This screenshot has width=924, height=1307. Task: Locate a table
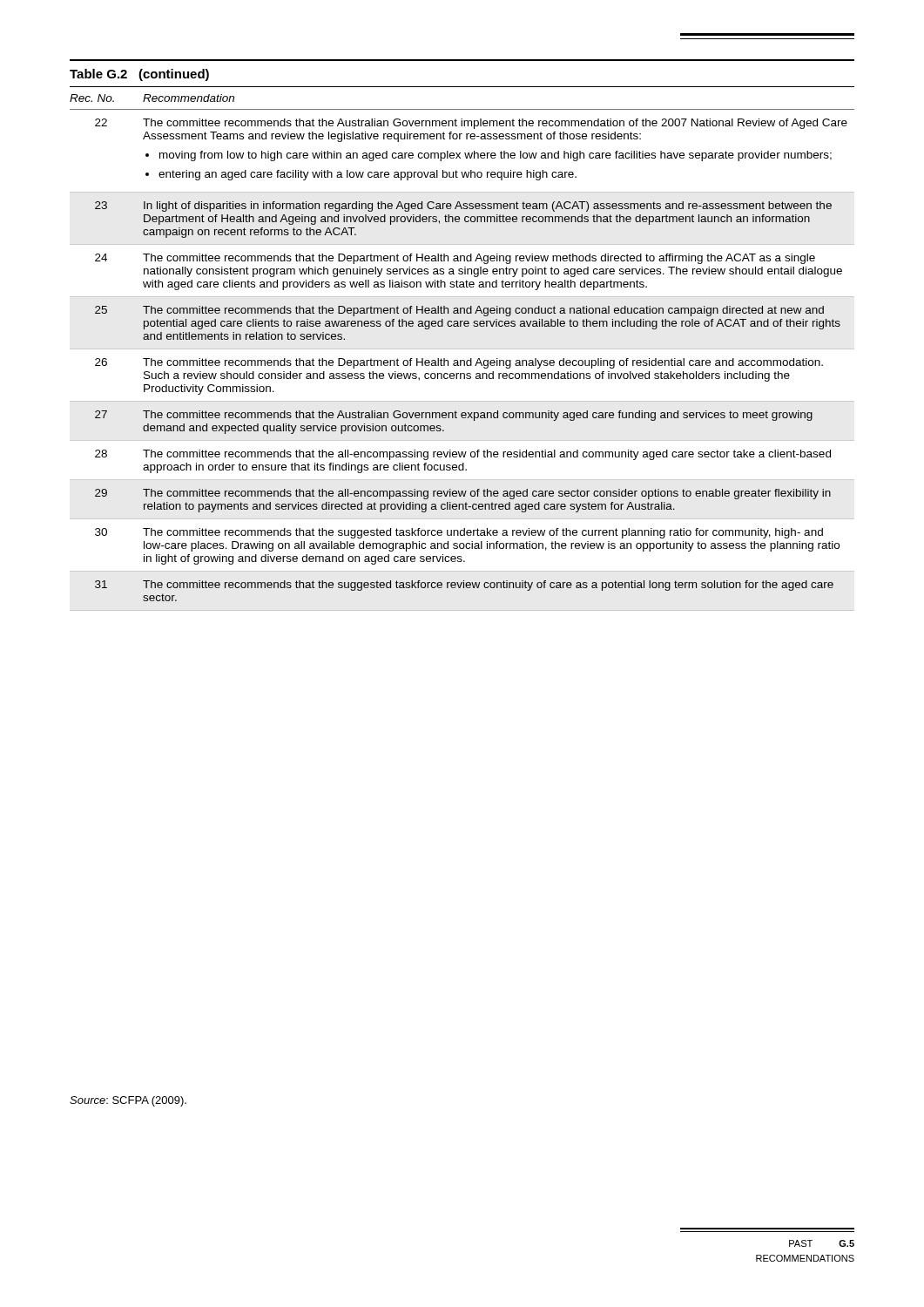pos(462,335)
